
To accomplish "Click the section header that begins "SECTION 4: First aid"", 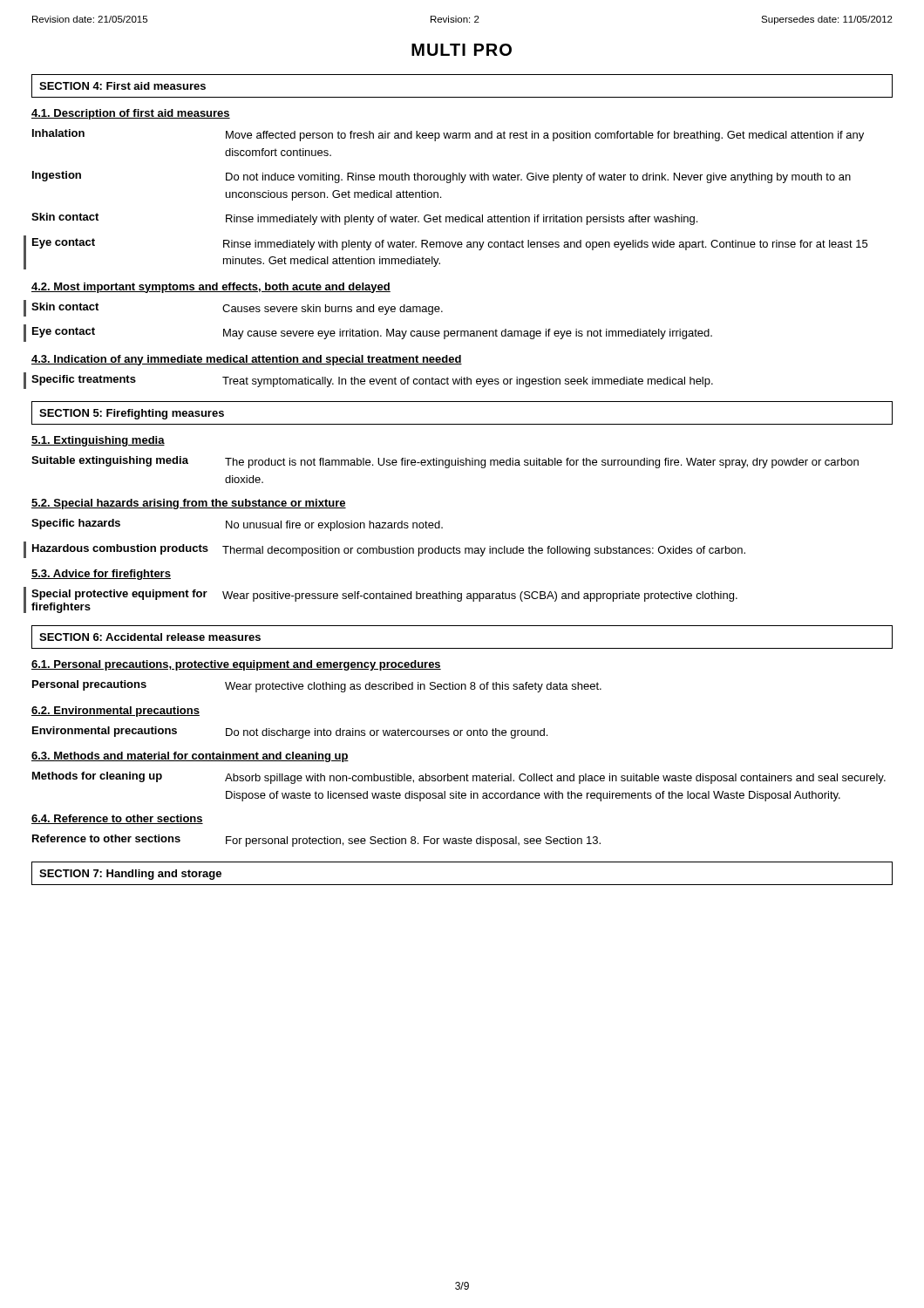I will tap(123, 86).
